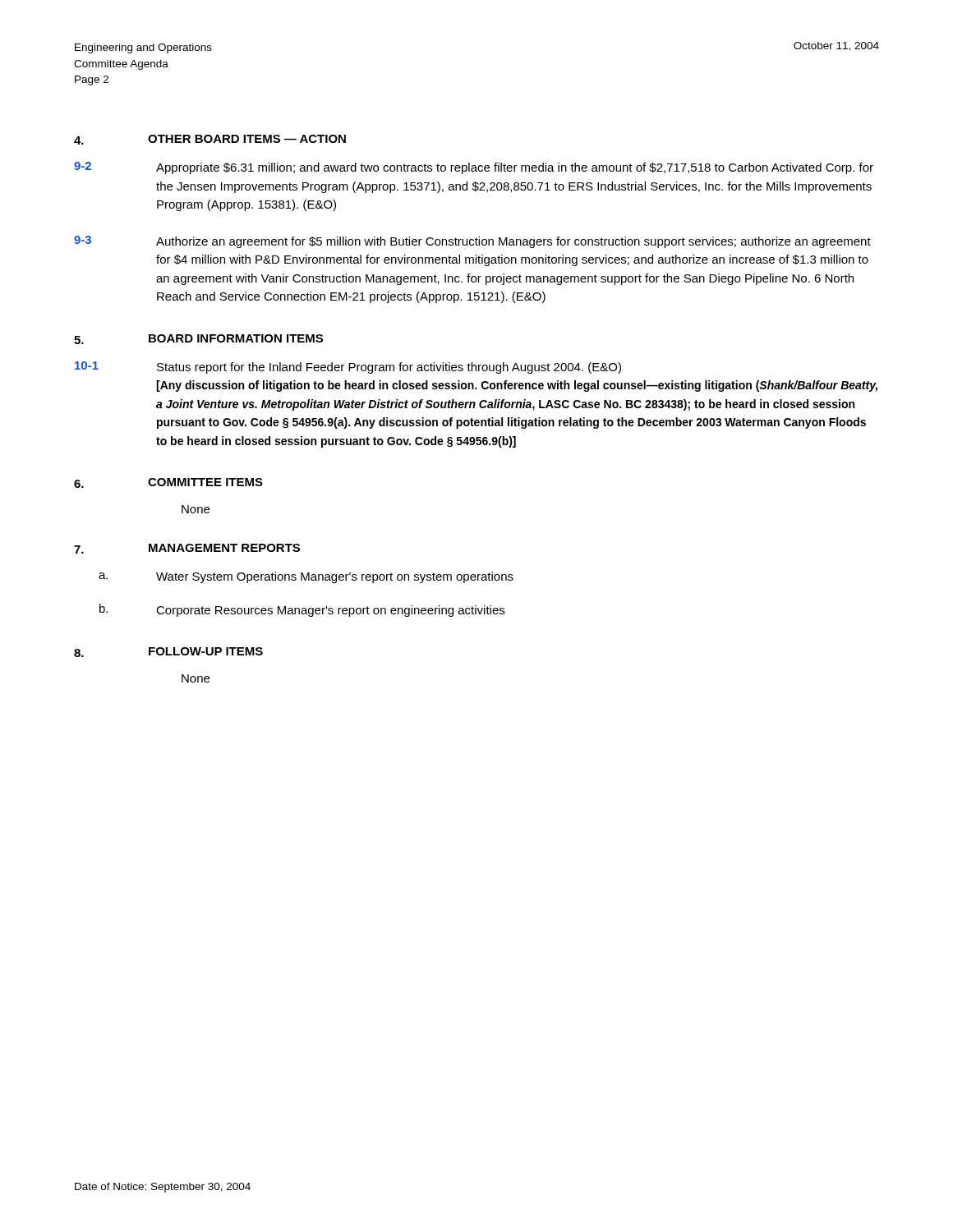
Task: Where does it say "4. OTHER BOARD ITEMS — ACTION"?
Action: click(x=210, y=139)
